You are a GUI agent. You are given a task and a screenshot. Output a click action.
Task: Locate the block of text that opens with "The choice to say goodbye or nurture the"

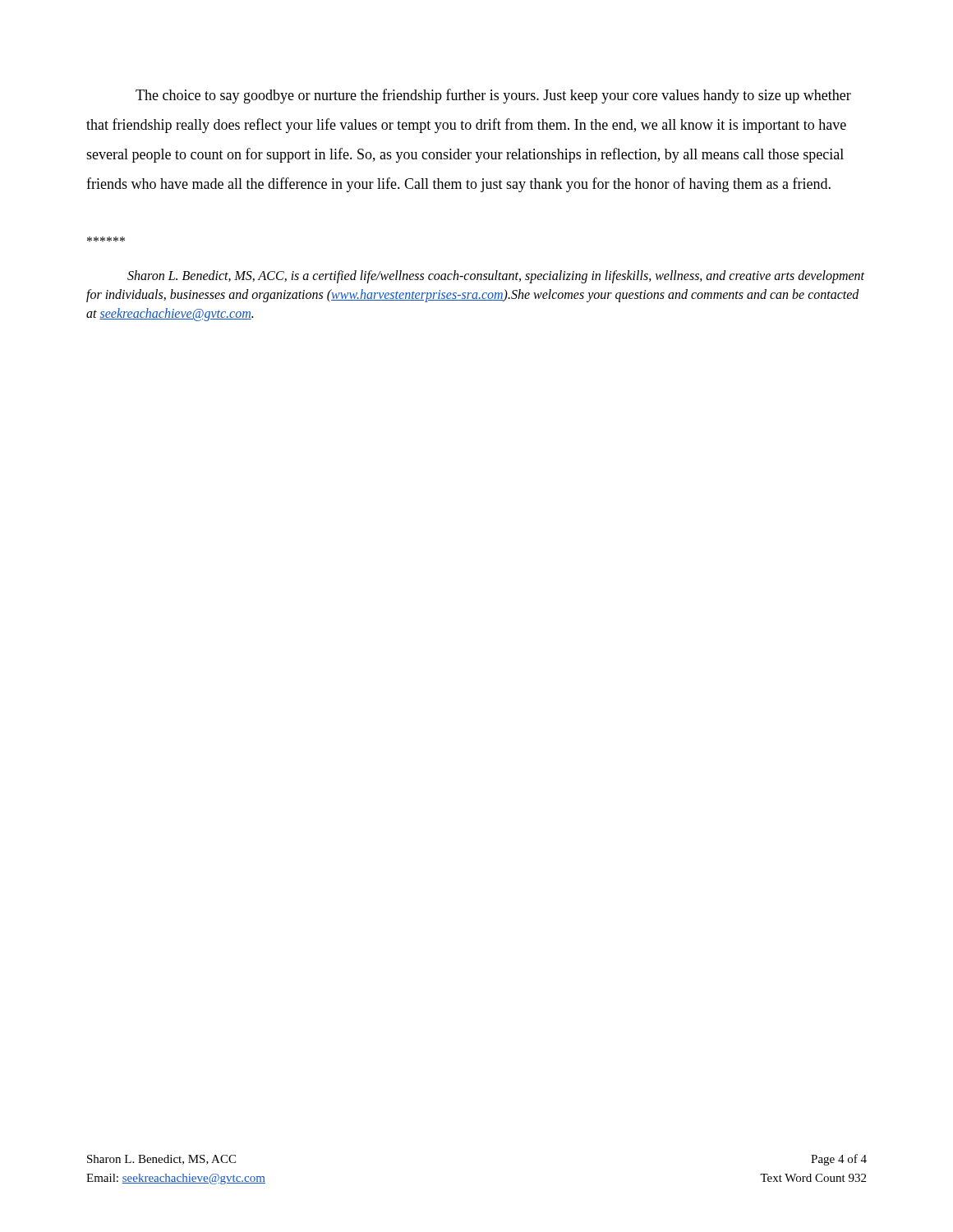tap(476, 140)
